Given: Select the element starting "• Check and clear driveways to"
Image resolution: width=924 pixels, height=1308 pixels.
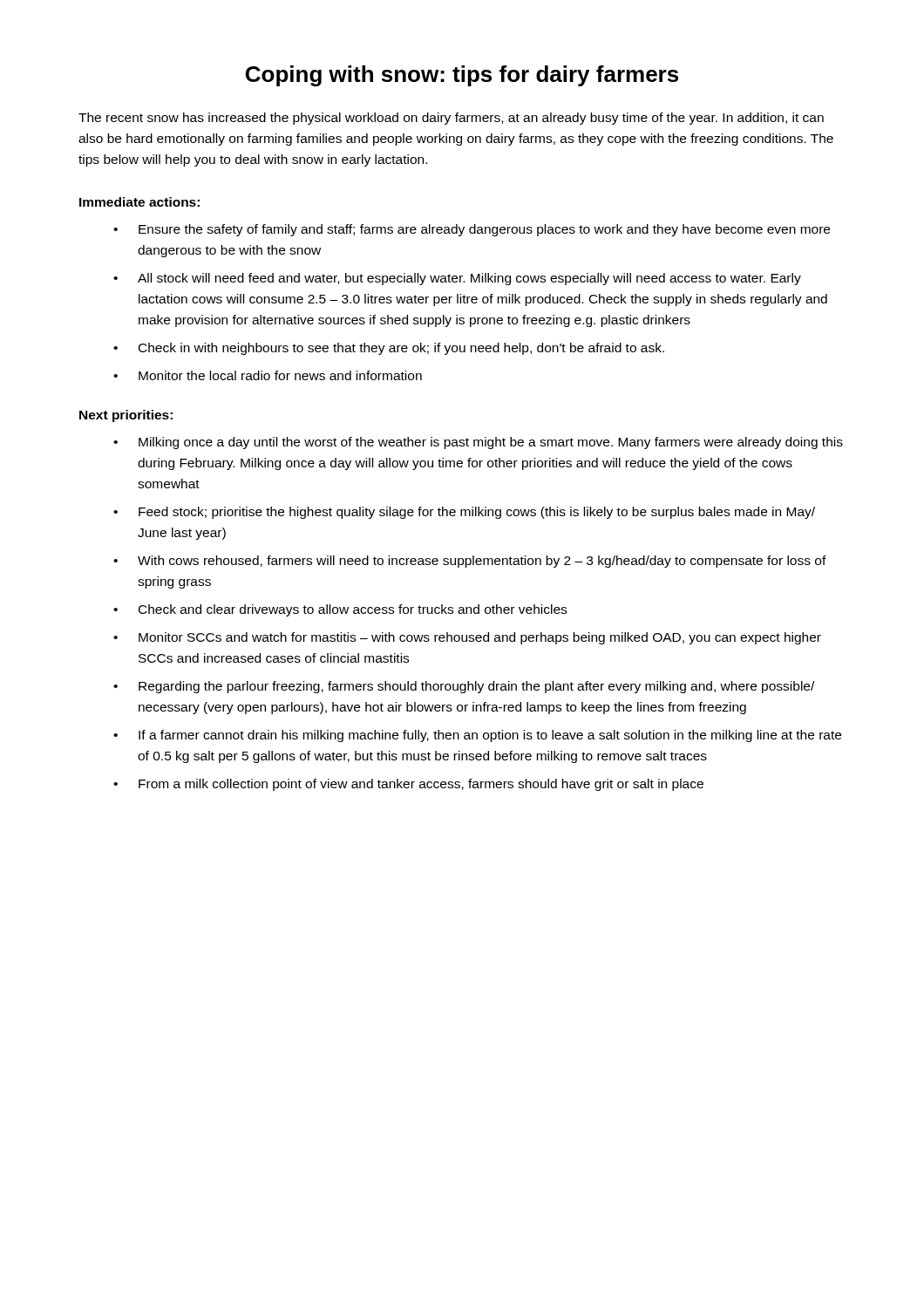Looking at the screenshot, I should [479, 610].
